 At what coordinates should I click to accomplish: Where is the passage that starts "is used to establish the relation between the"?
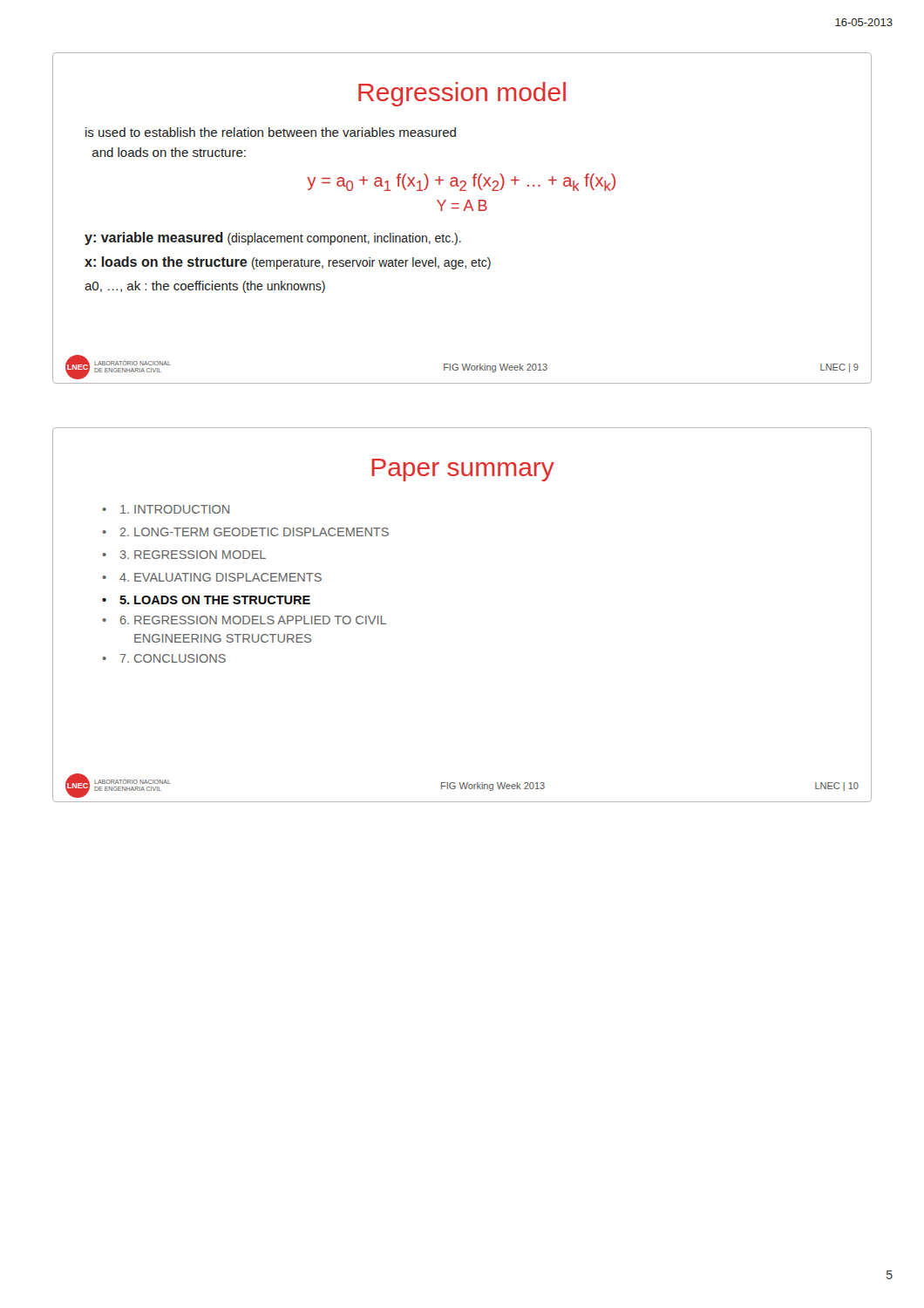pyautogui.click(x=271, y=142)
